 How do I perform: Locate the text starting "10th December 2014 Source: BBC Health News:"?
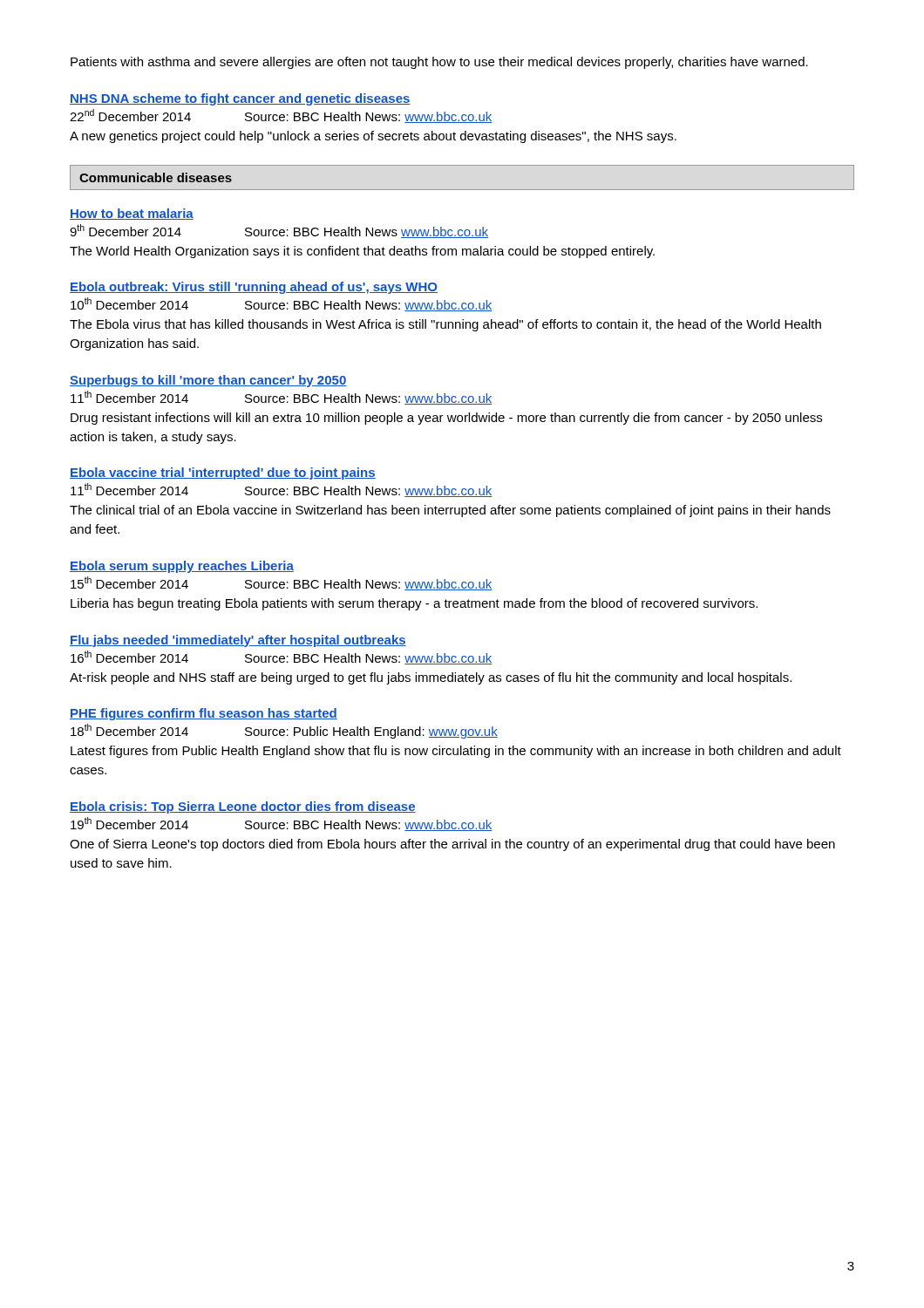coord(462,324)
